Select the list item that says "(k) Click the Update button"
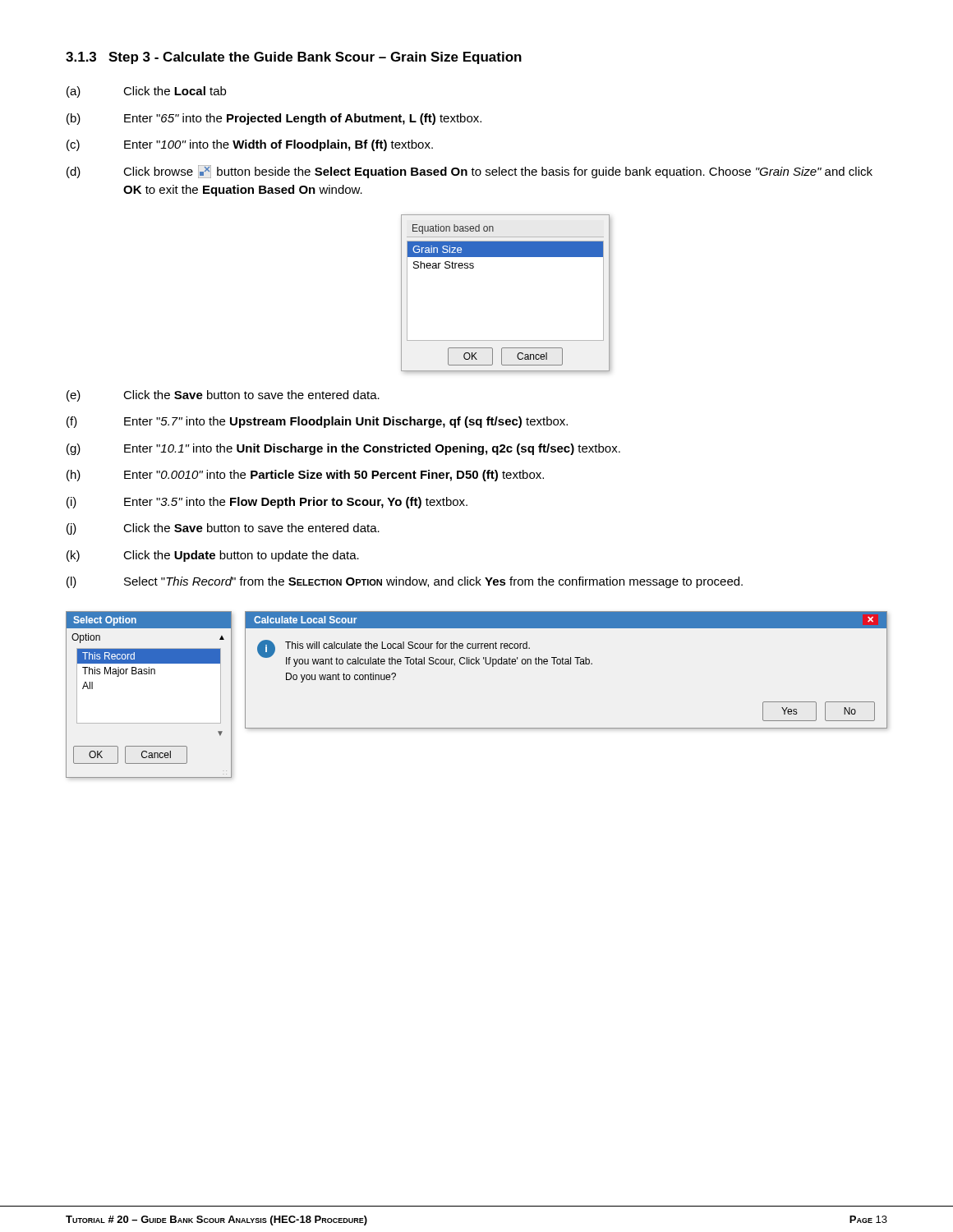 coord(213,556)
